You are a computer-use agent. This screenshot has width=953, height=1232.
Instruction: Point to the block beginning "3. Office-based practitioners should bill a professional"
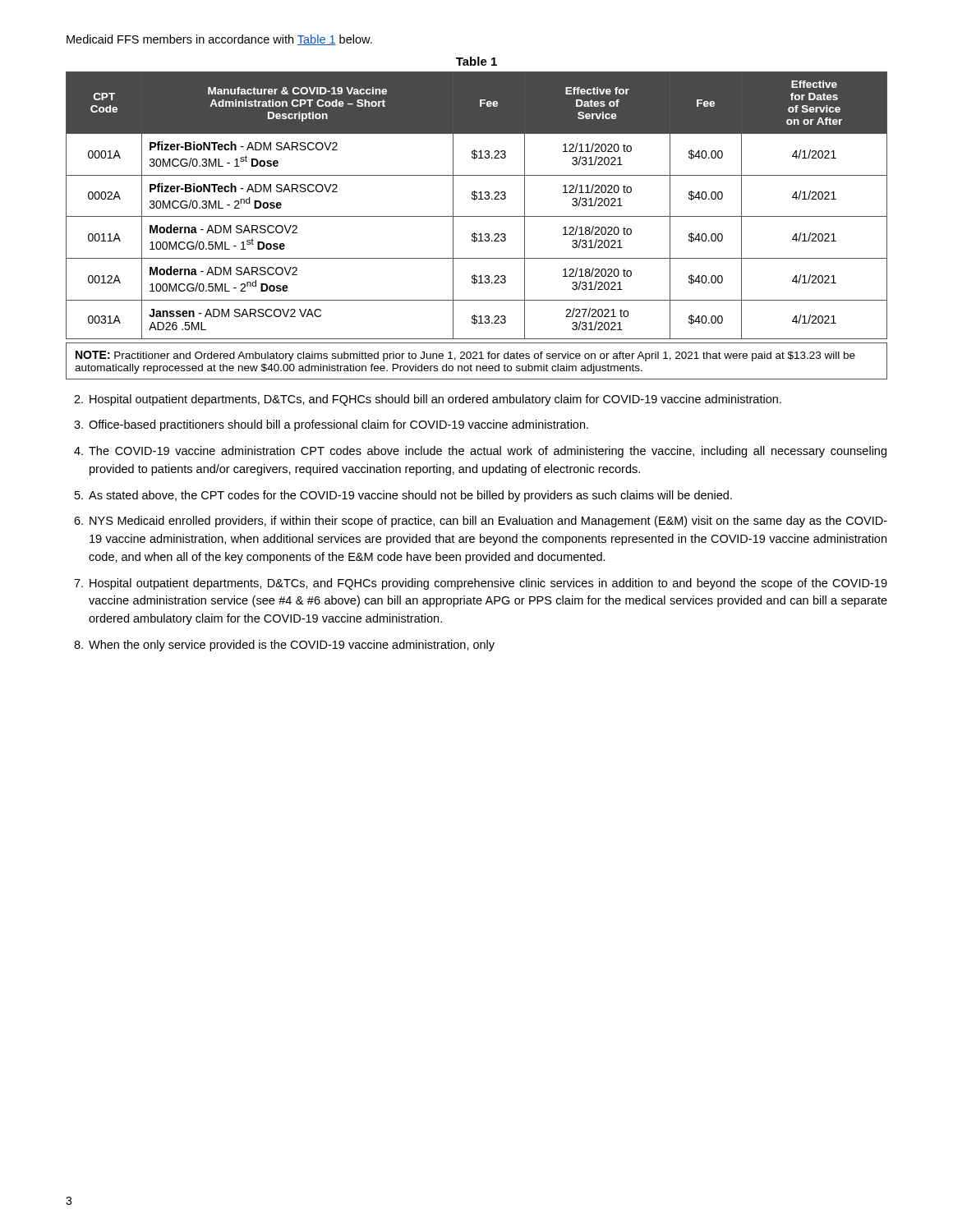pyautogui.click(x=476, y=426)
